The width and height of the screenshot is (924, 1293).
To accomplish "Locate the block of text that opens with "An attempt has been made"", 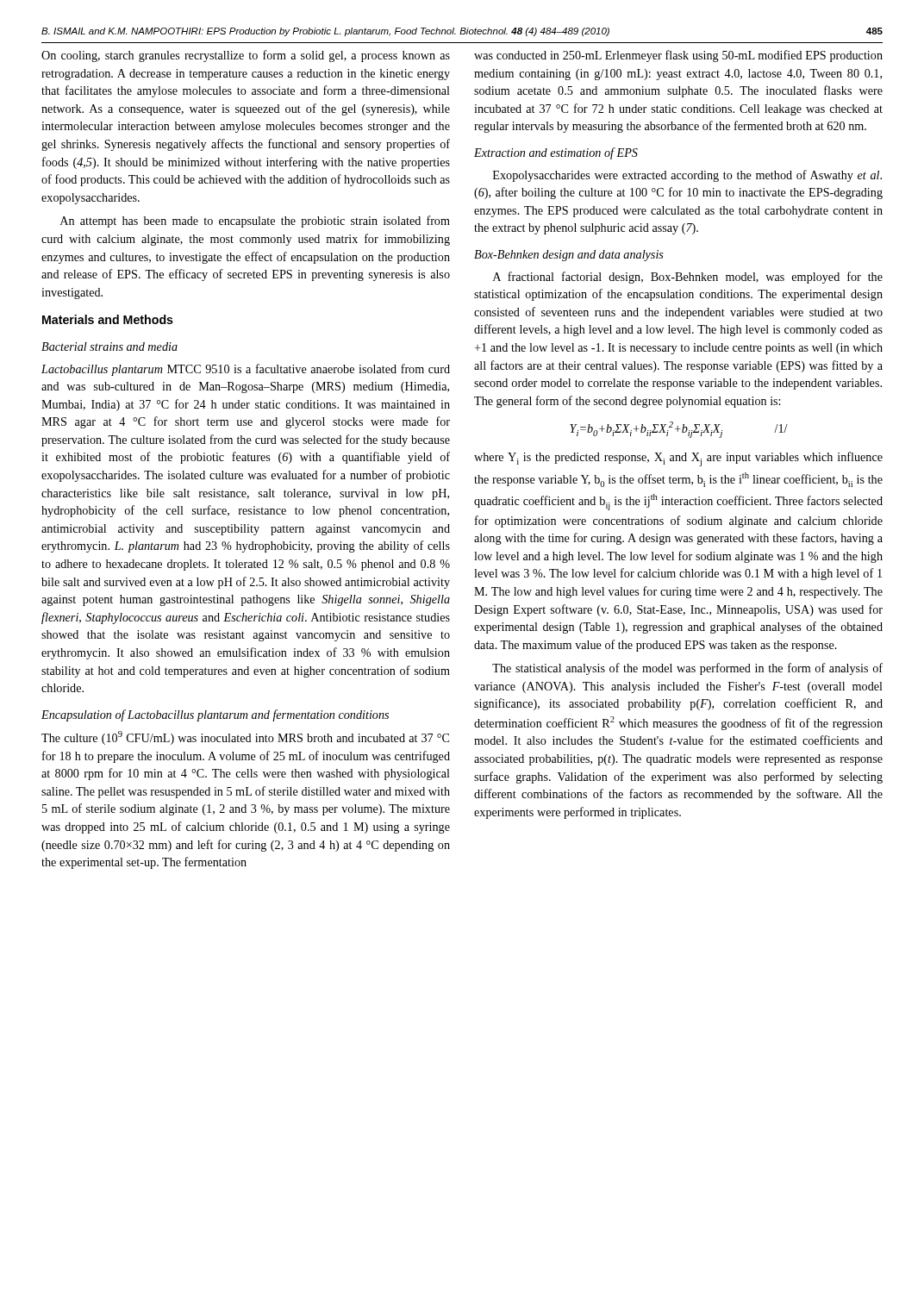I will [x=246, y=257].
